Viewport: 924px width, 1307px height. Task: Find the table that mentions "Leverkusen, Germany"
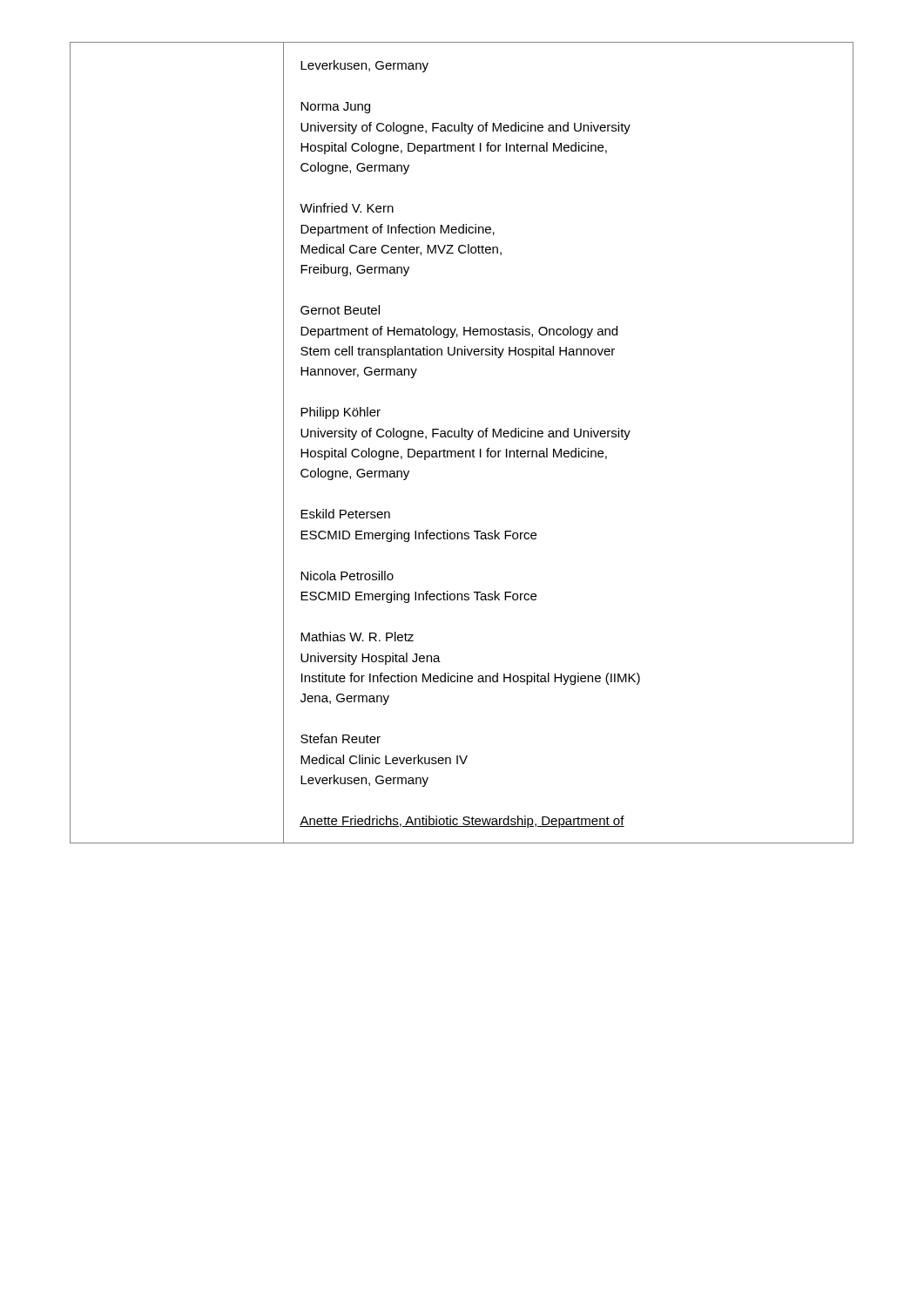[x=462, y=443]
